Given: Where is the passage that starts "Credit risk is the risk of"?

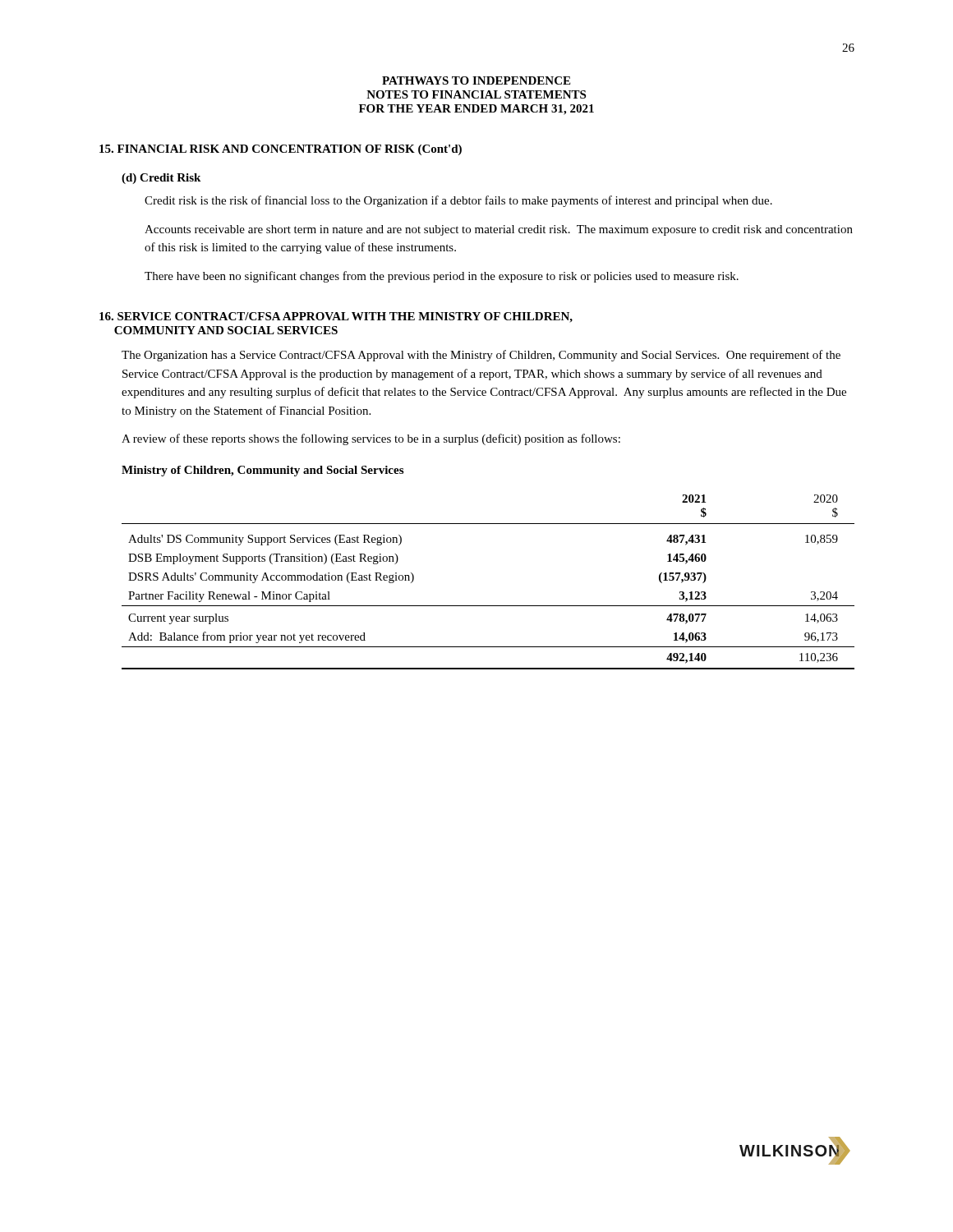Looking at the screenshot, I should (459, 200).
